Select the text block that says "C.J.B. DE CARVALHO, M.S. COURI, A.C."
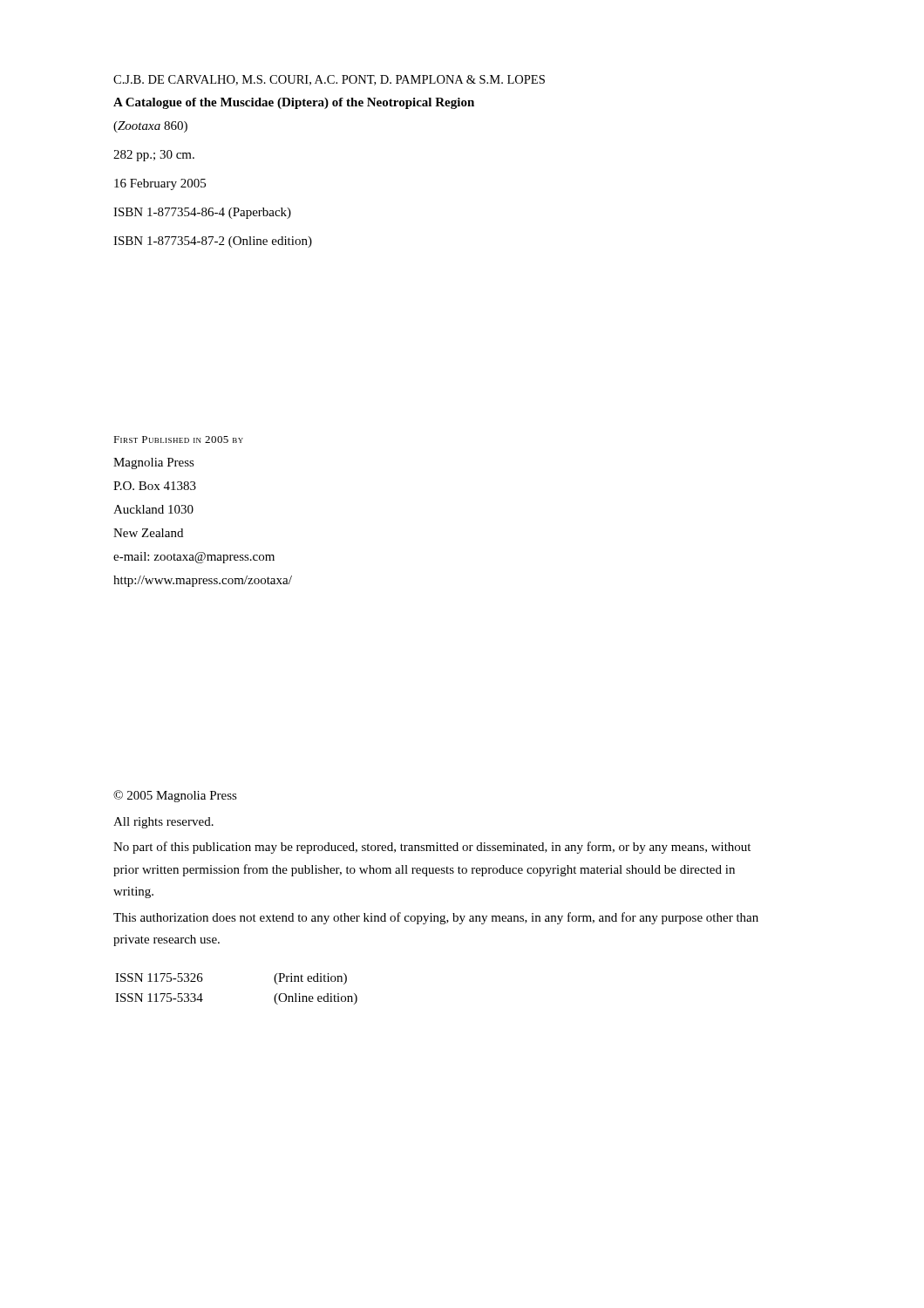Image resolution: width=924 pixels, height=1308 pixels. coord(329,79)
